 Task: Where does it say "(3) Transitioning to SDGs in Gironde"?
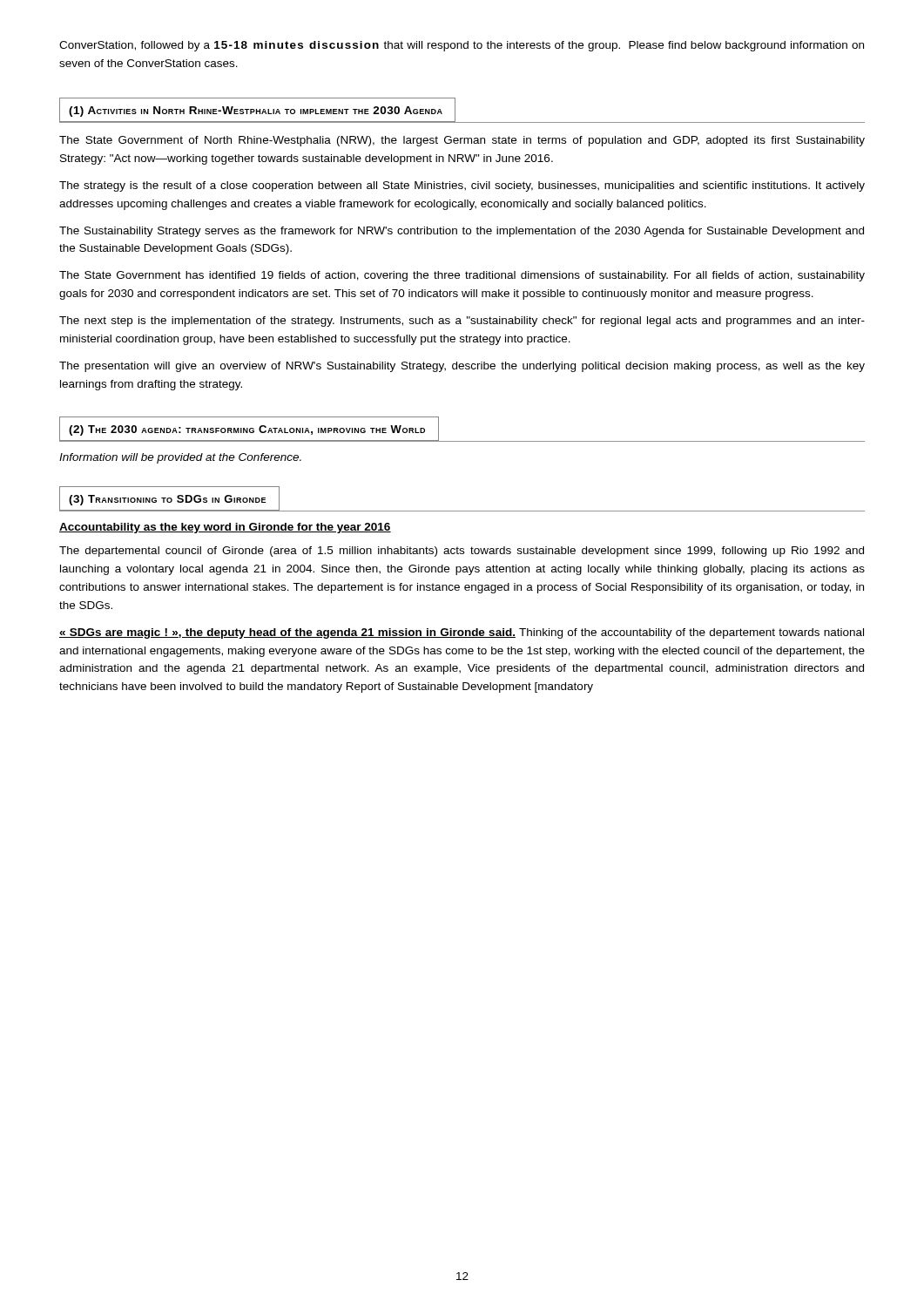coord(462,499)
